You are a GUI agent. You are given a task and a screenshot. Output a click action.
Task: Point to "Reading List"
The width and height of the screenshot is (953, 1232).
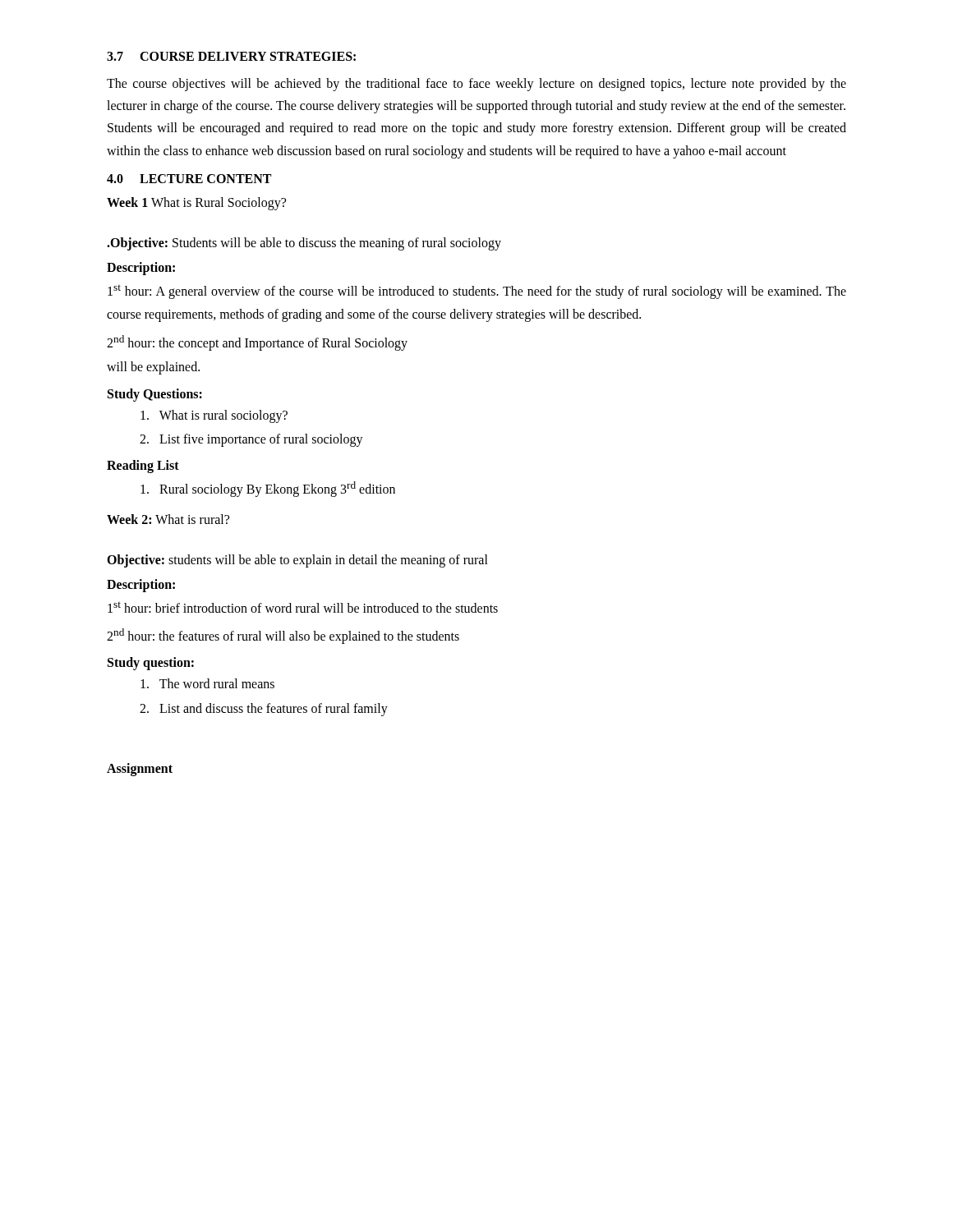(143, 465)
